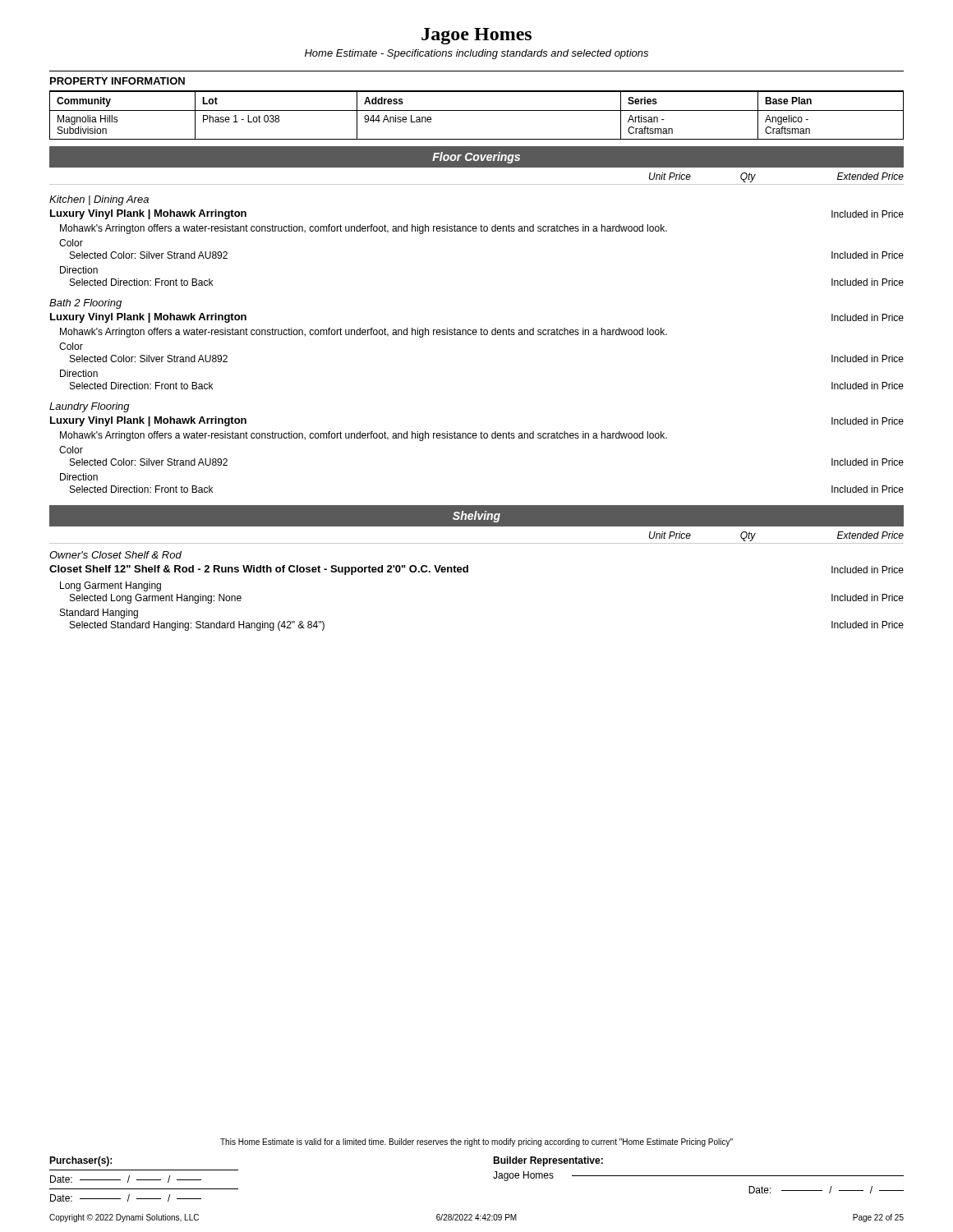Click on the passage starting "Jagoe Homes Home Estimate - Specifications including standards"
The width and height of the screenshot is (953, 1232).
point(476,41)
